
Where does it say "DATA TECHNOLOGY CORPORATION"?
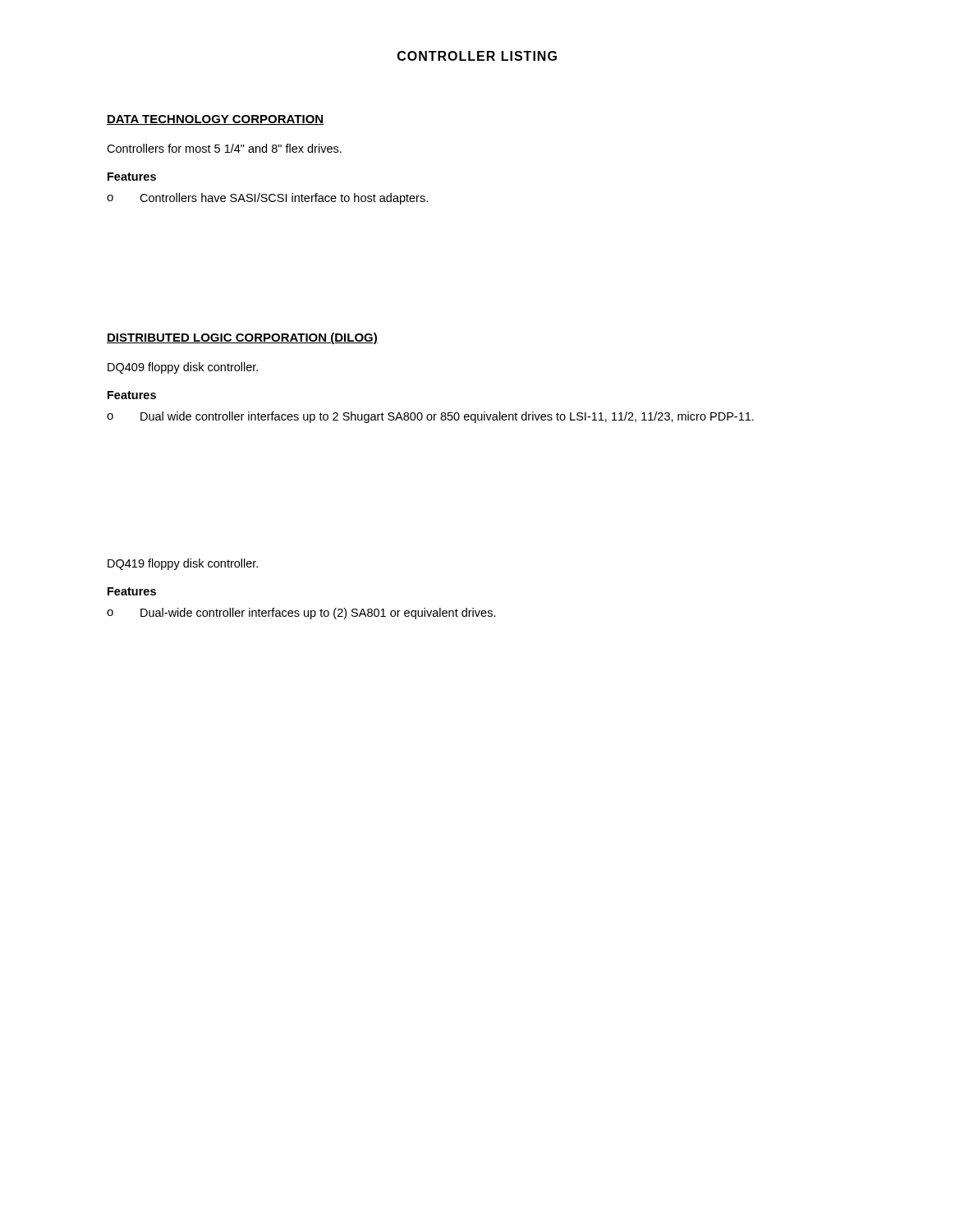(x=215, y=119)
